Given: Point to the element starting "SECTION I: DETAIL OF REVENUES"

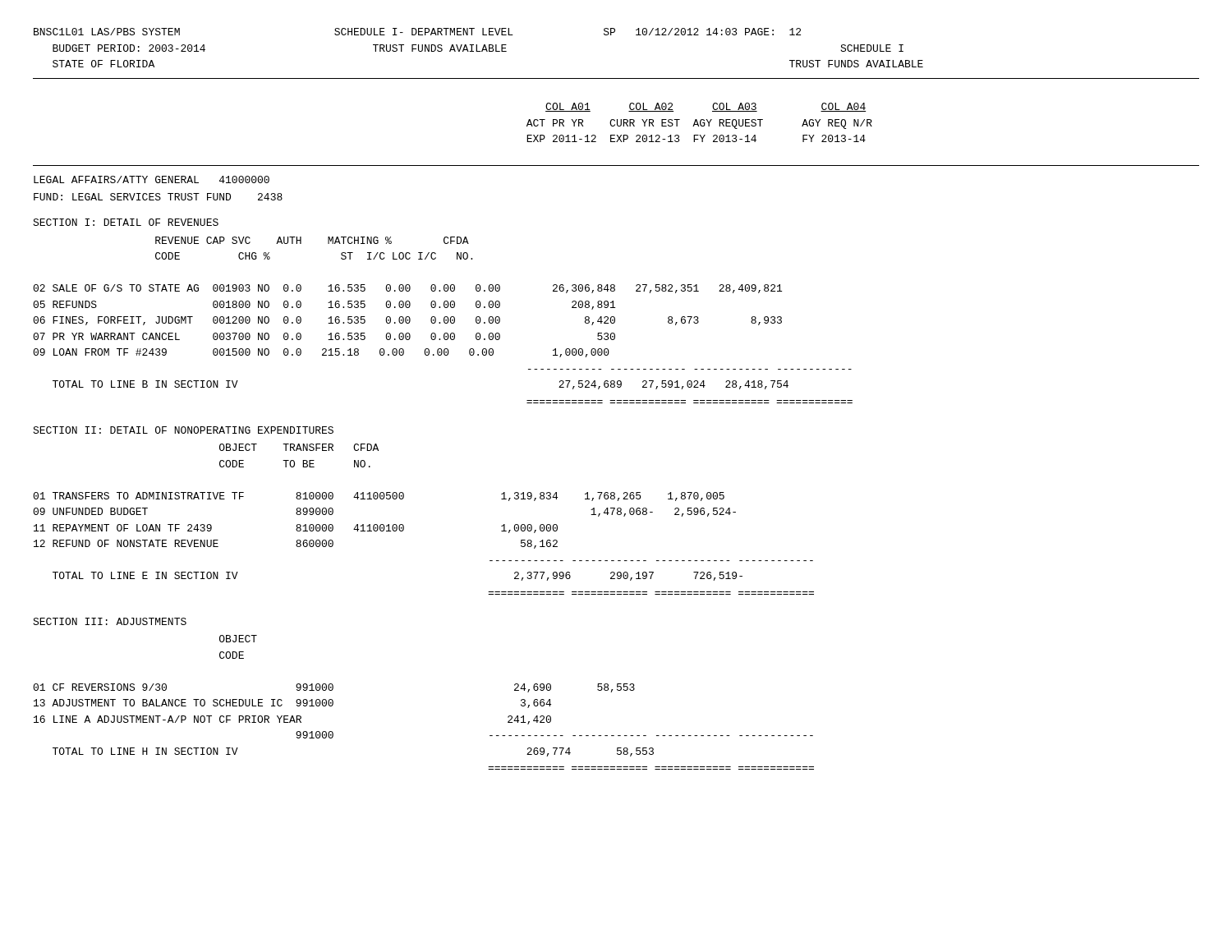Looking at the screenshot, I should pos(126,223).
